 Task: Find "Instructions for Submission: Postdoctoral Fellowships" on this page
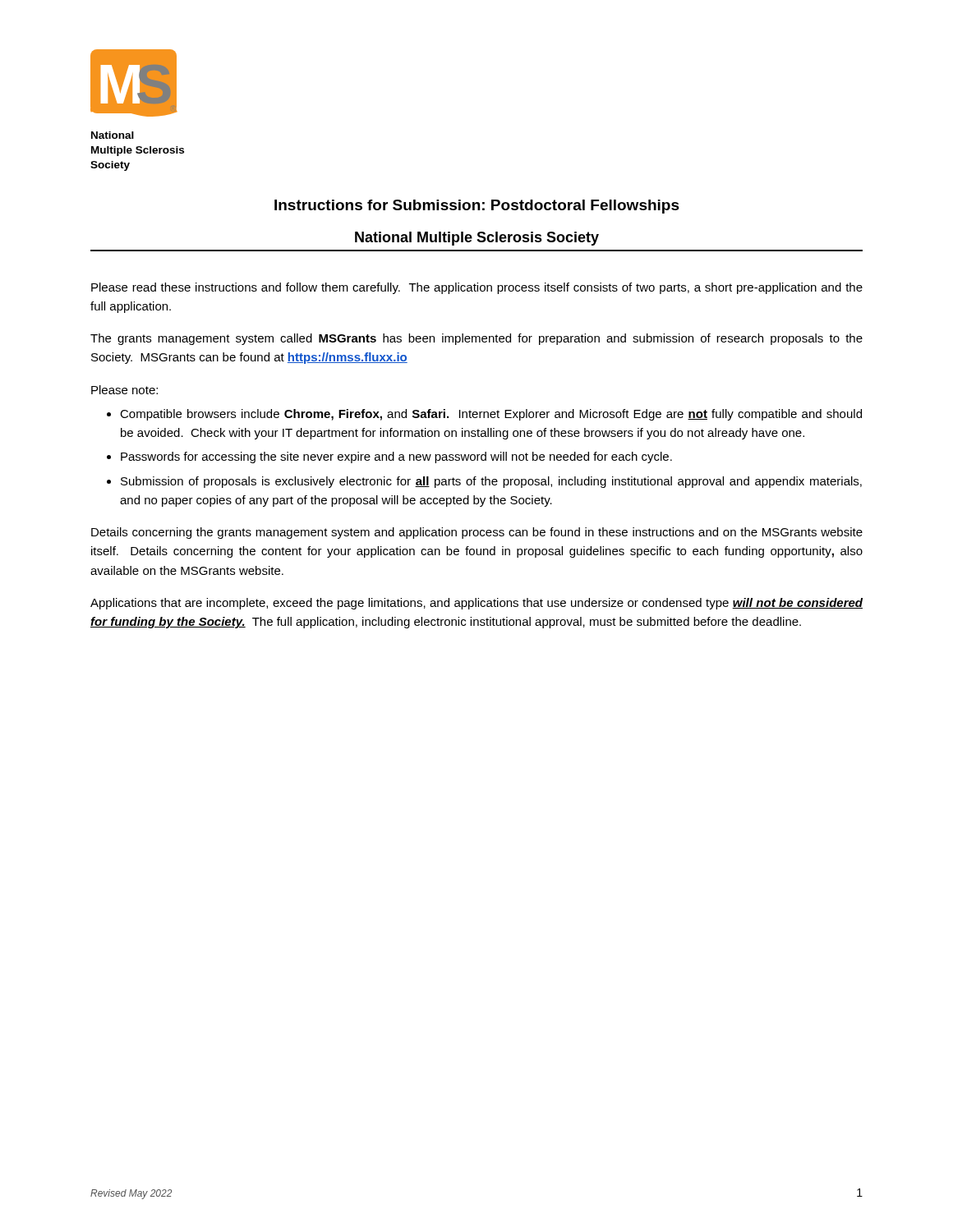(476, 205)
